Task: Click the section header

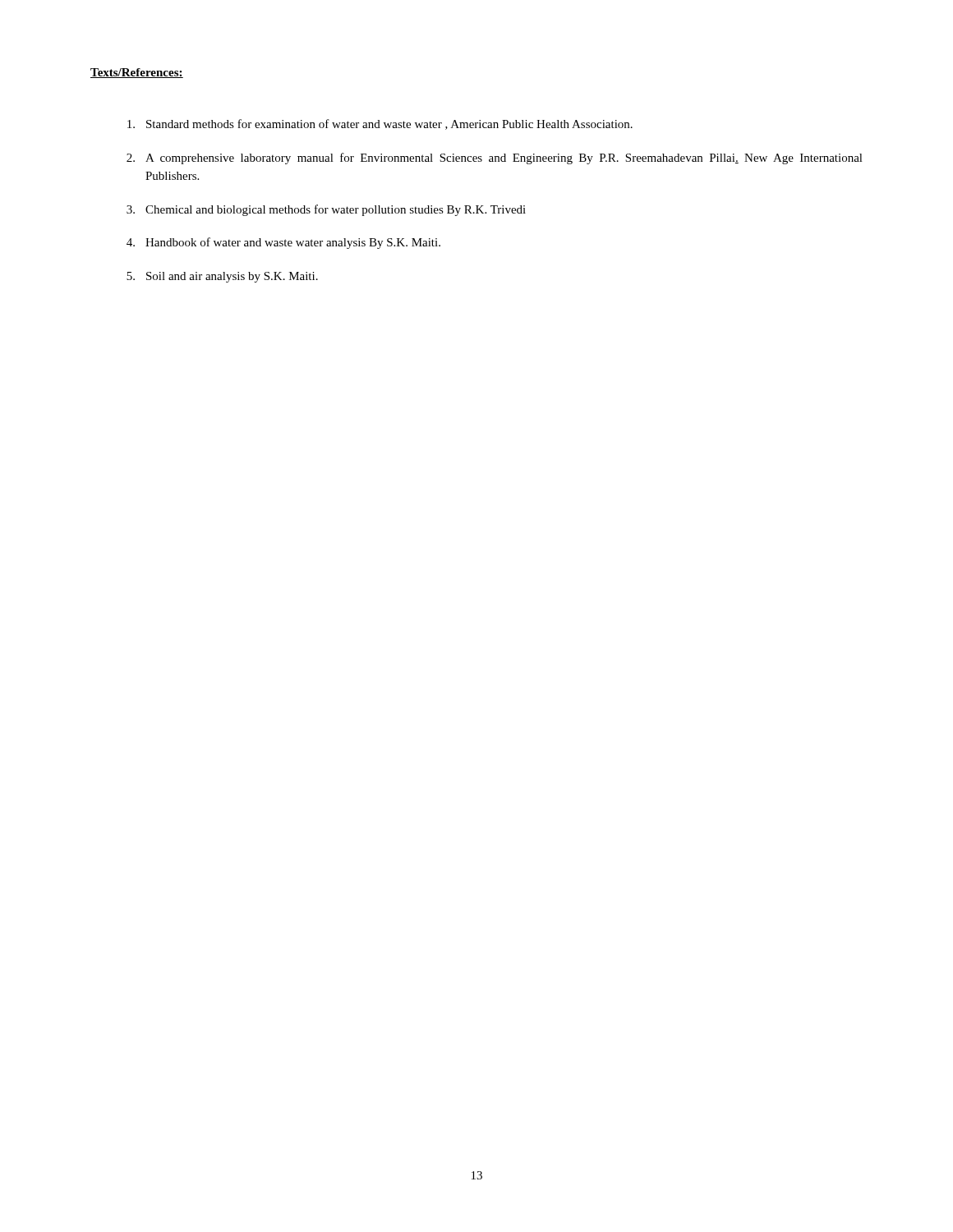Action: 137,72
